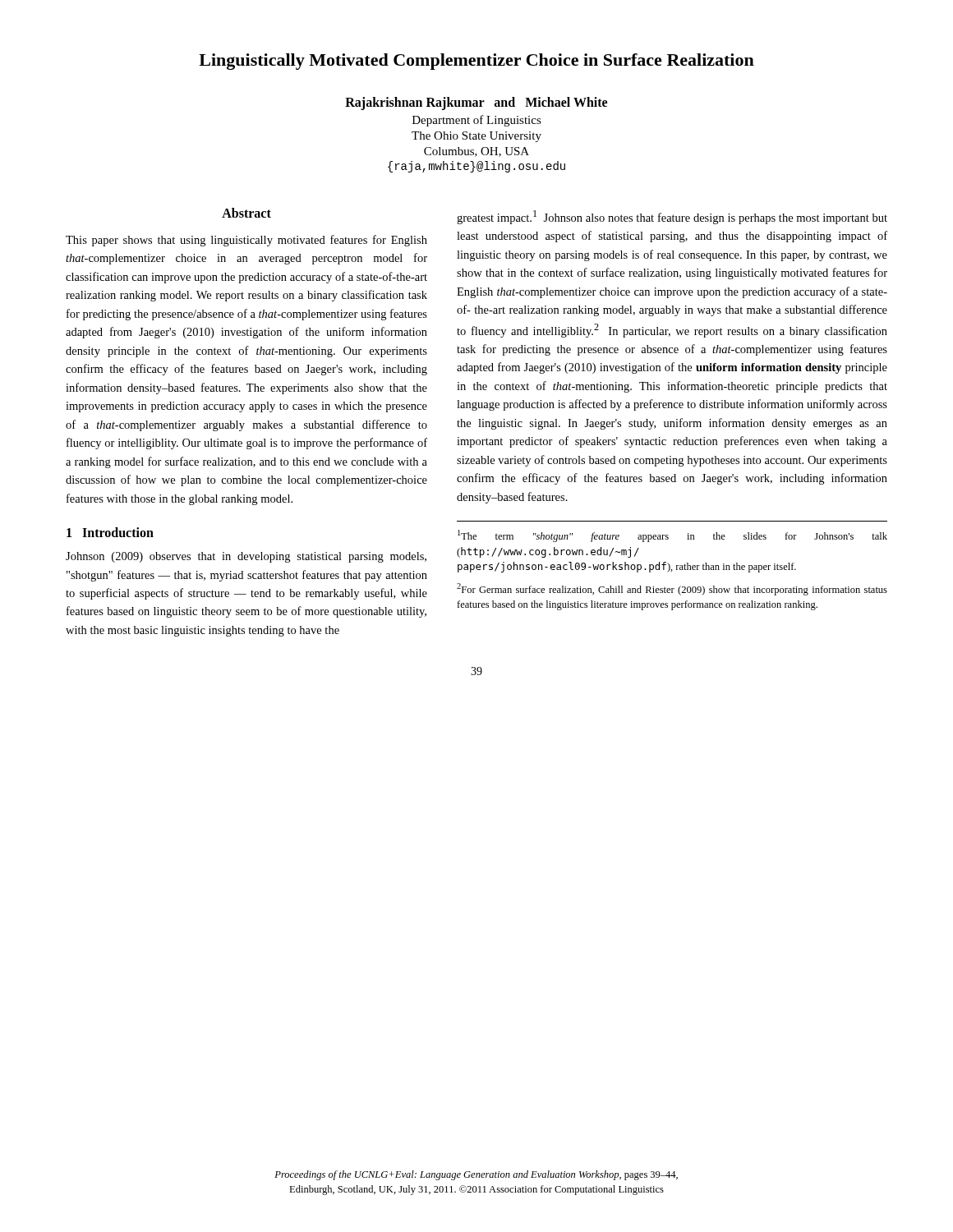Screen dimensions: 1232x953
Task: Click the passage that begins "1The term "shotgun" feature appears in the"
Action: point(672,570)
